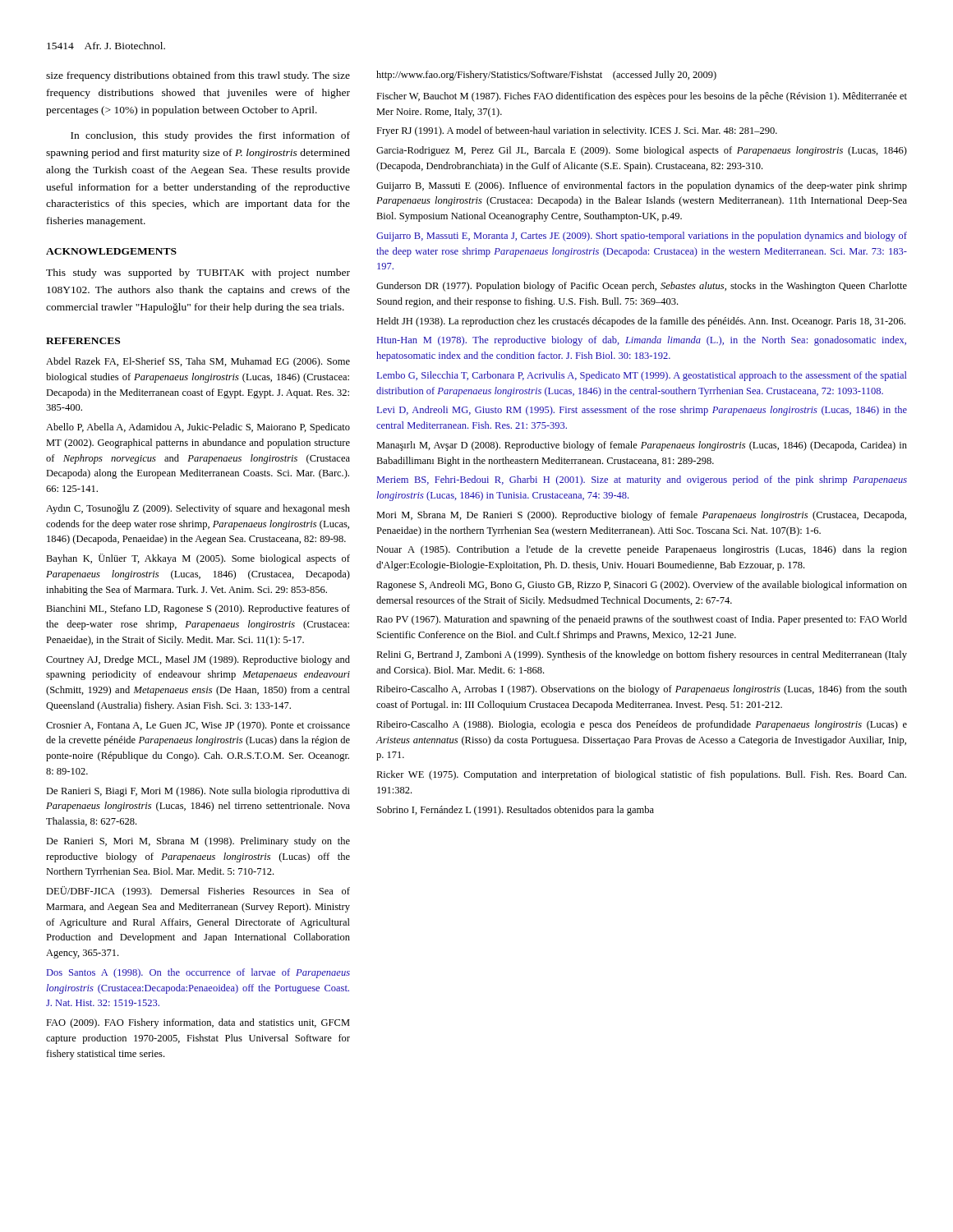
Task: Select the list item that says "Dos Santos A (1998). On the occurrence"
Action: pyautogui.click(x=198, y=988)
